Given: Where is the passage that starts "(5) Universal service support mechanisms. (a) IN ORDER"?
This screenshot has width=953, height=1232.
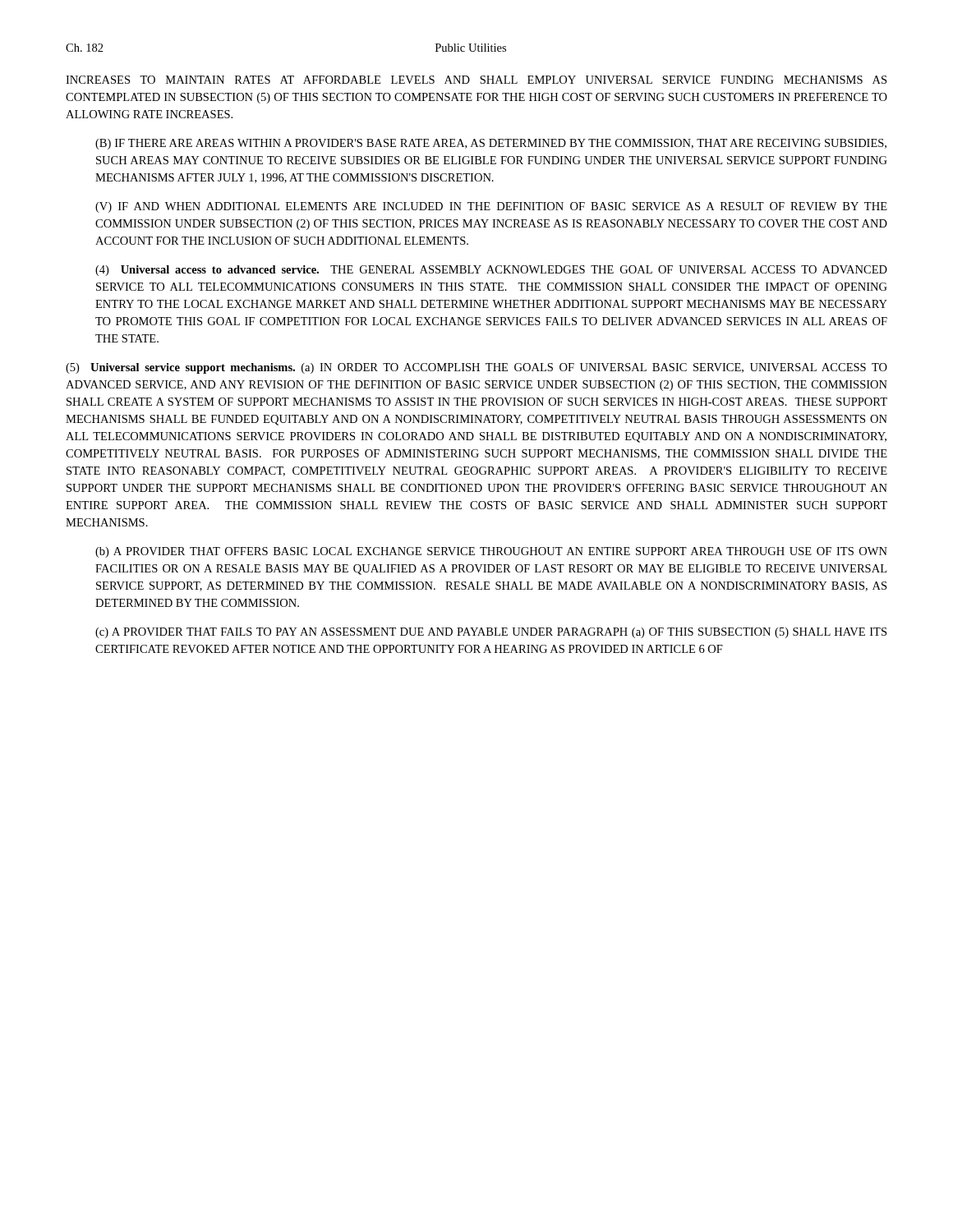Looking at the screenshot, I should pyautogui.click(x=476, y=445).
